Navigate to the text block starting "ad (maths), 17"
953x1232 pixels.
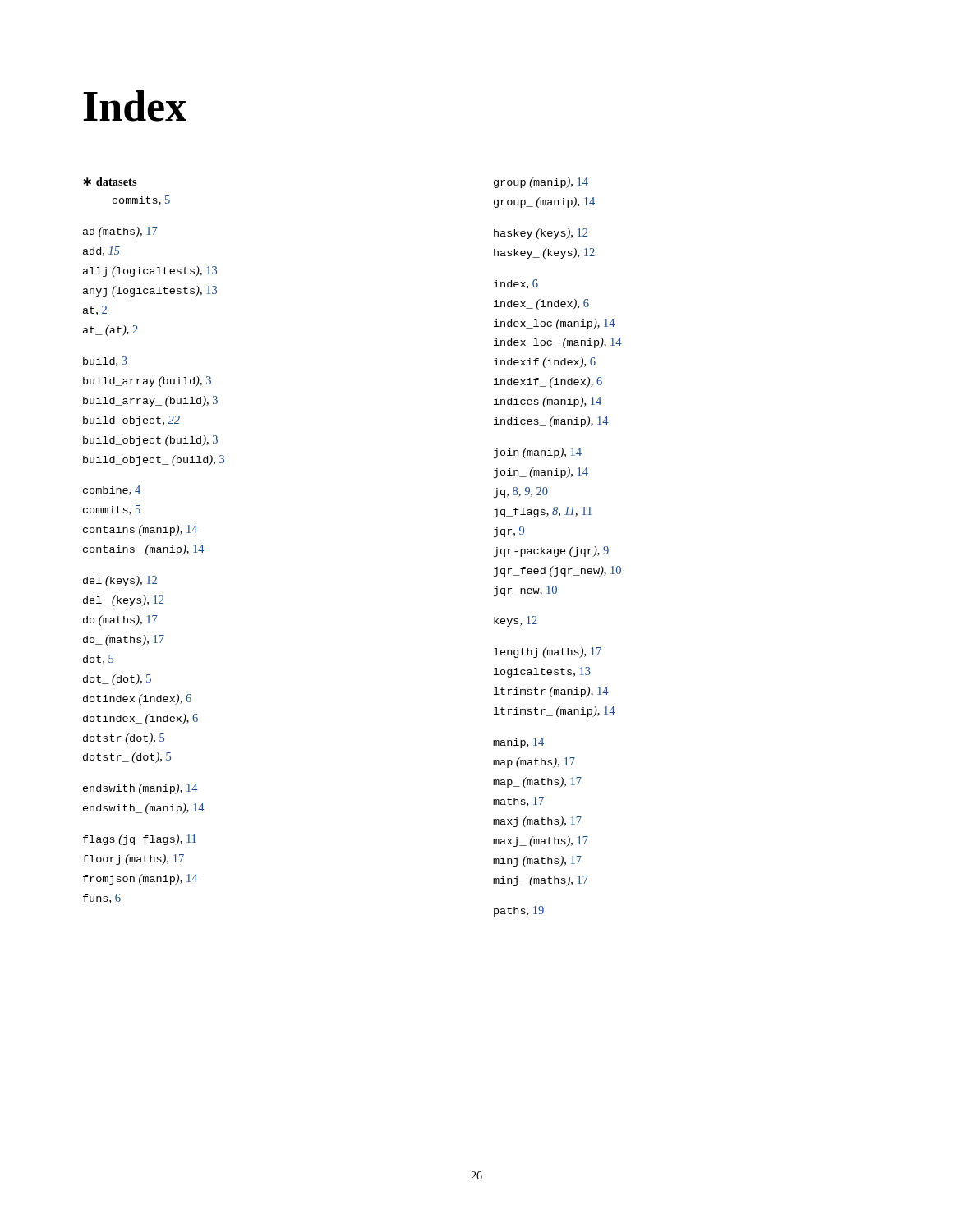pos(150,281)
